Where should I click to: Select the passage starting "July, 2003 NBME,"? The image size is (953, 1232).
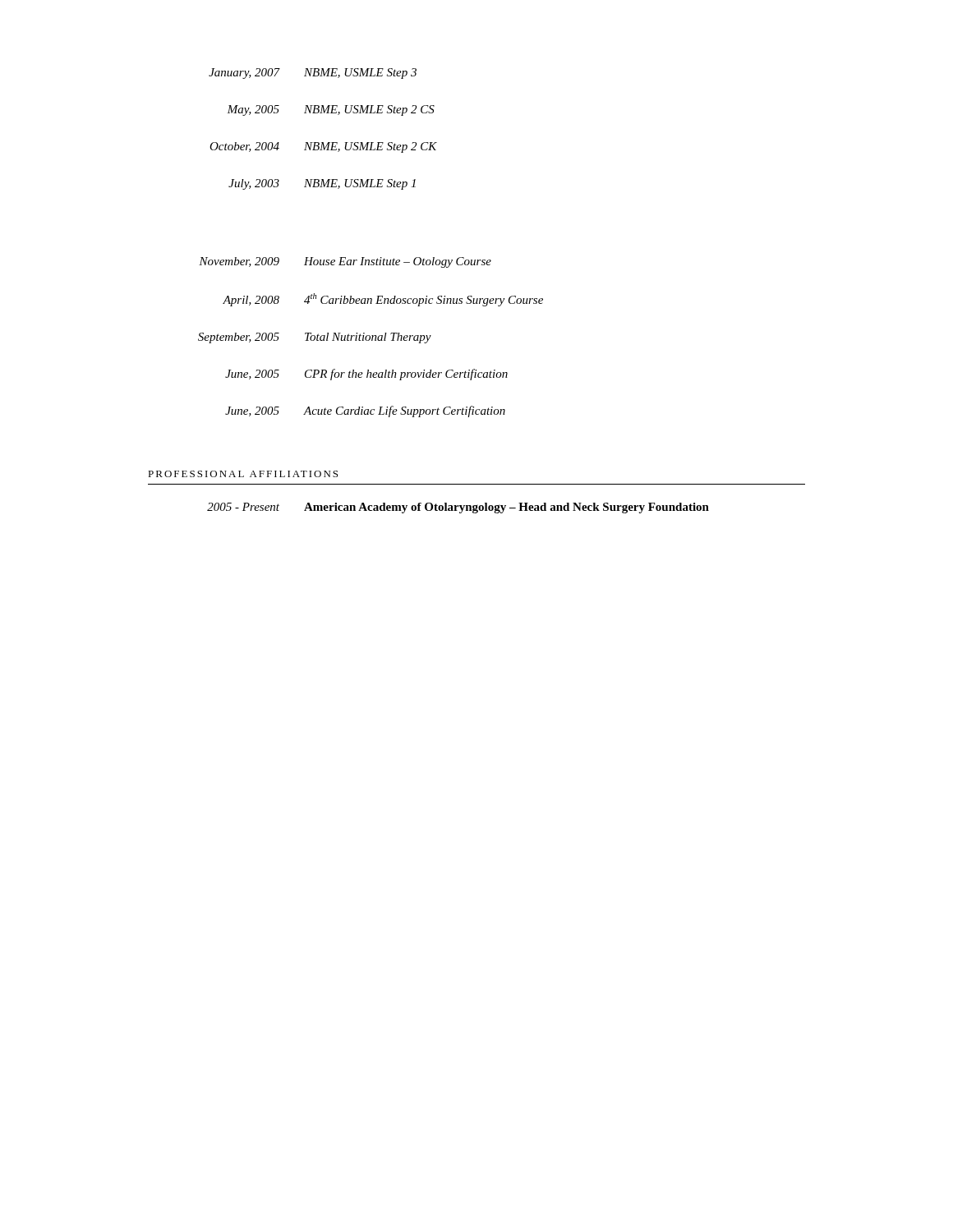click(x=322, y=184)
